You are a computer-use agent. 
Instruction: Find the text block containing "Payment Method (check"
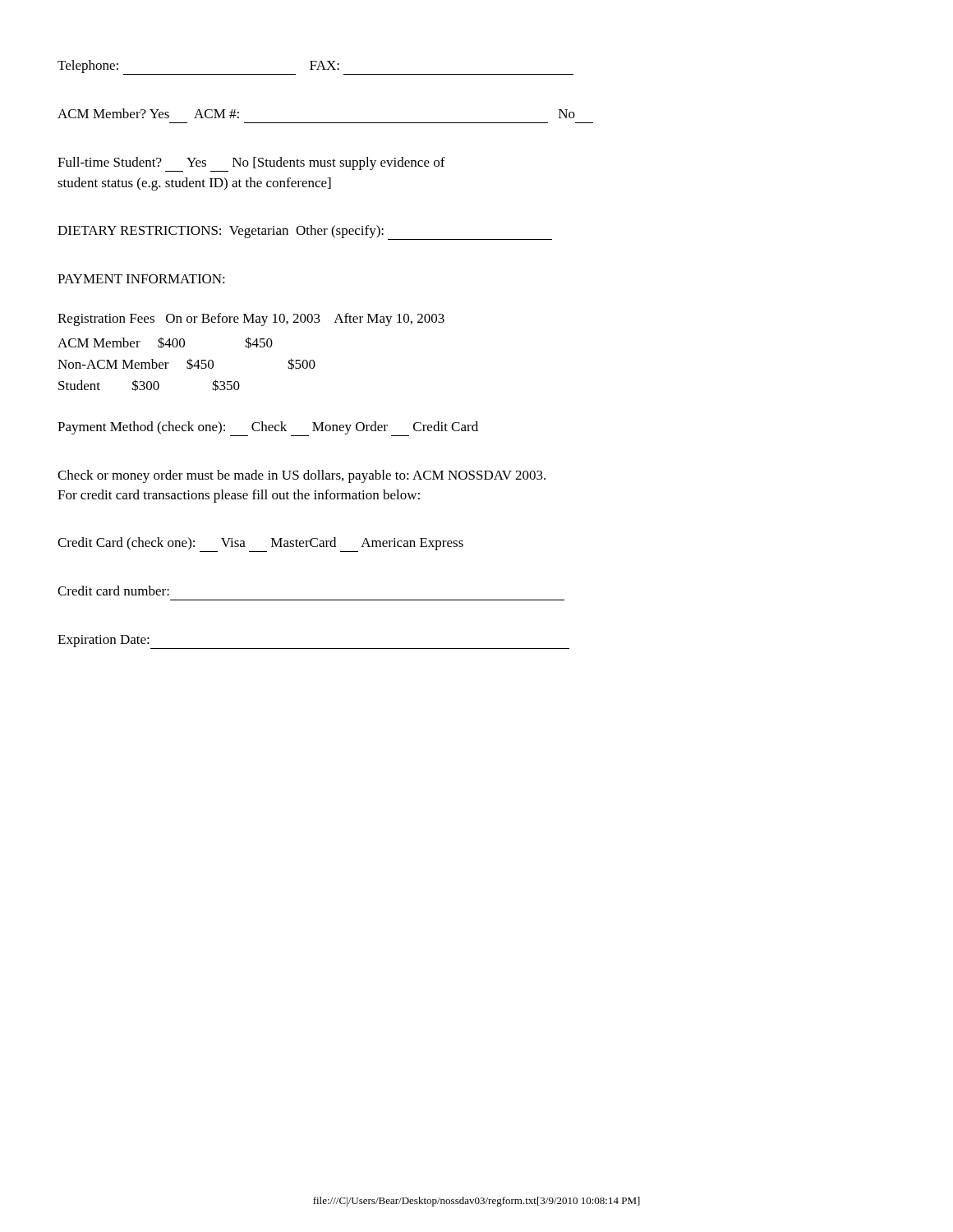pos(268,428)
